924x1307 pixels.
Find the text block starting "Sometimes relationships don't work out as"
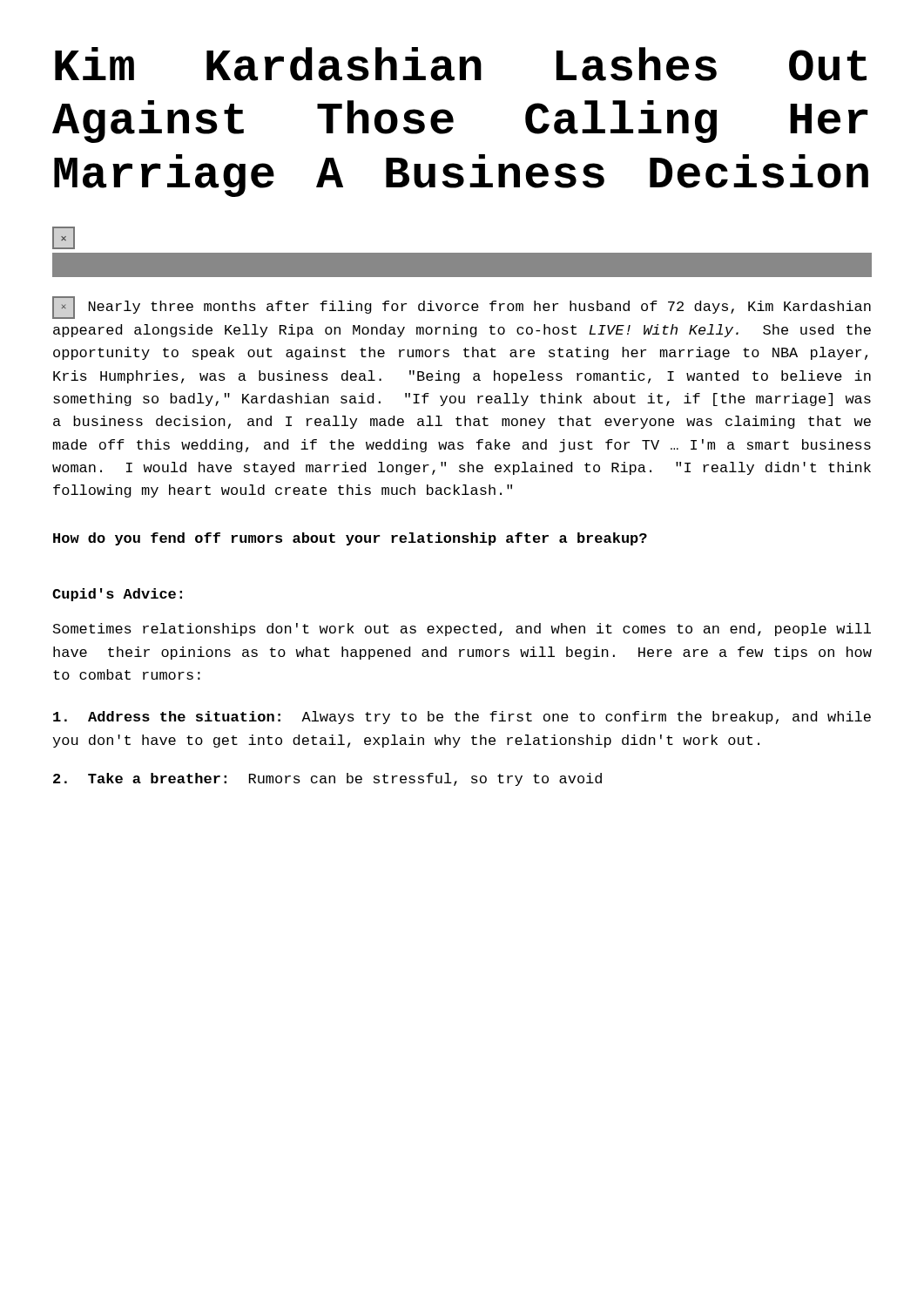pyautogui.click(x=462, y=653)
